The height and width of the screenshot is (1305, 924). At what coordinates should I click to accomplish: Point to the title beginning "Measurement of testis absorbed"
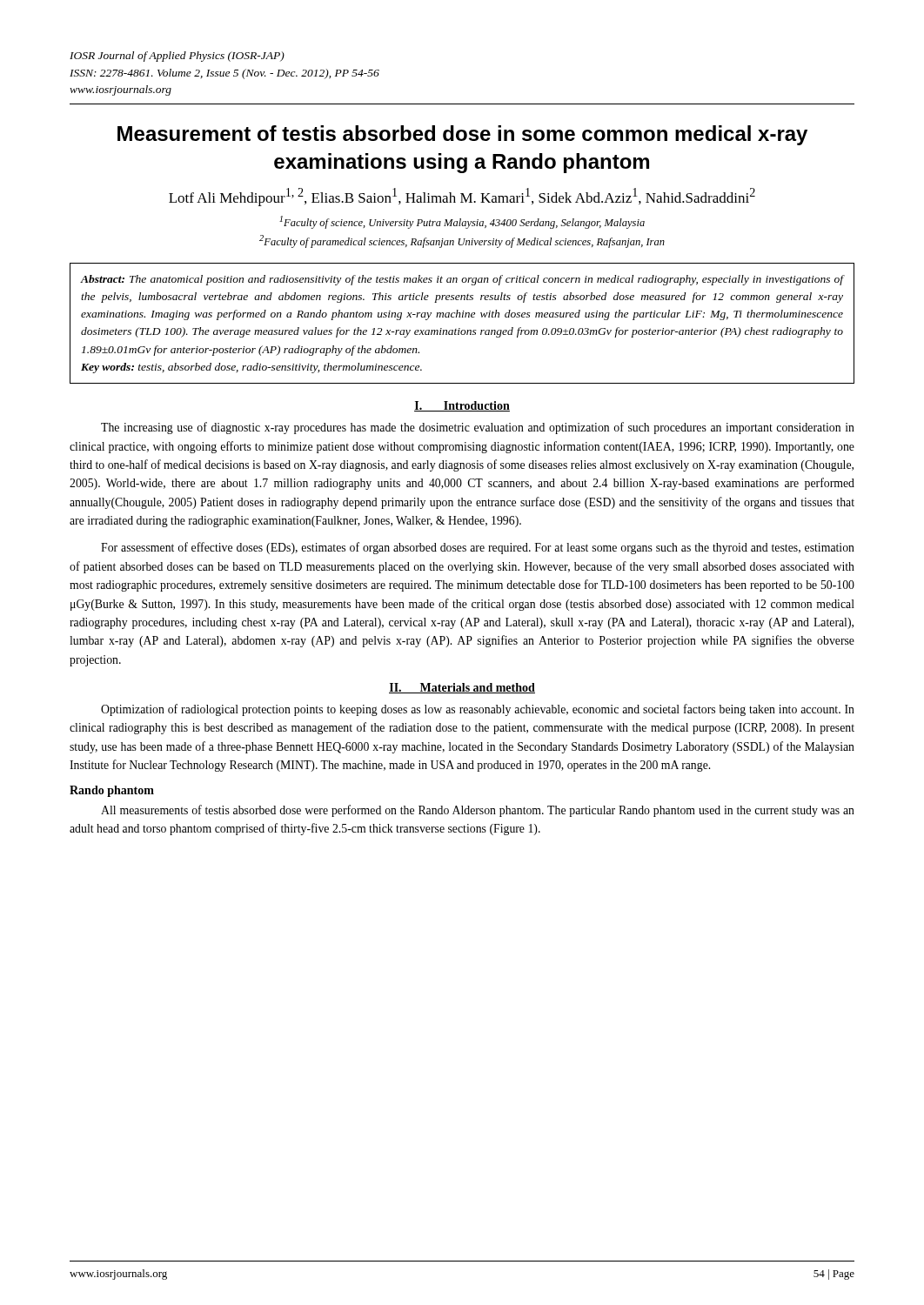coord(462,147)
